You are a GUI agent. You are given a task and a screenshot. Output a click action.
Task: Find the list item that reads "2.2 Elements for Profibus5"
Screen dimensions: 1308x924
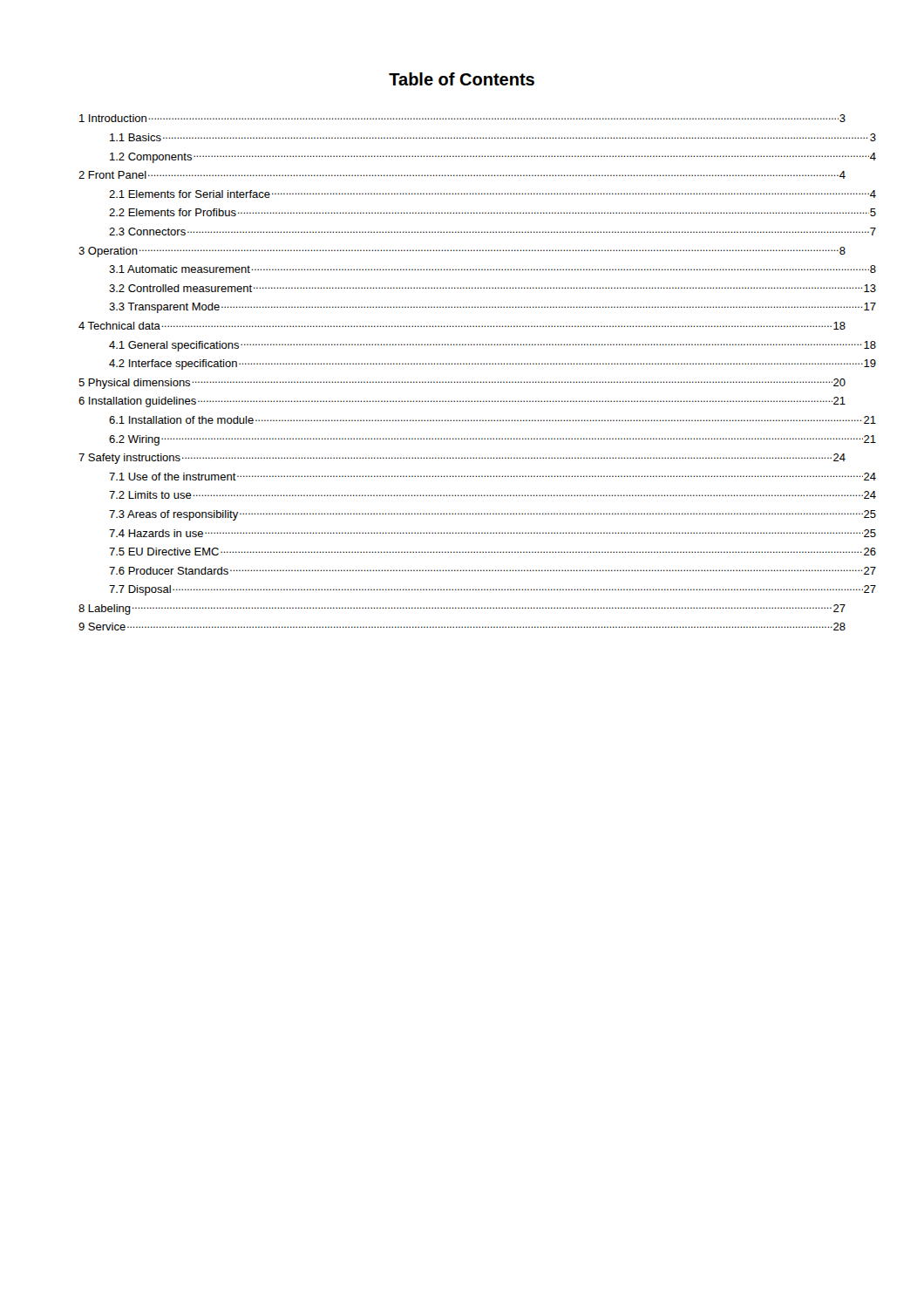click(492, 213)
